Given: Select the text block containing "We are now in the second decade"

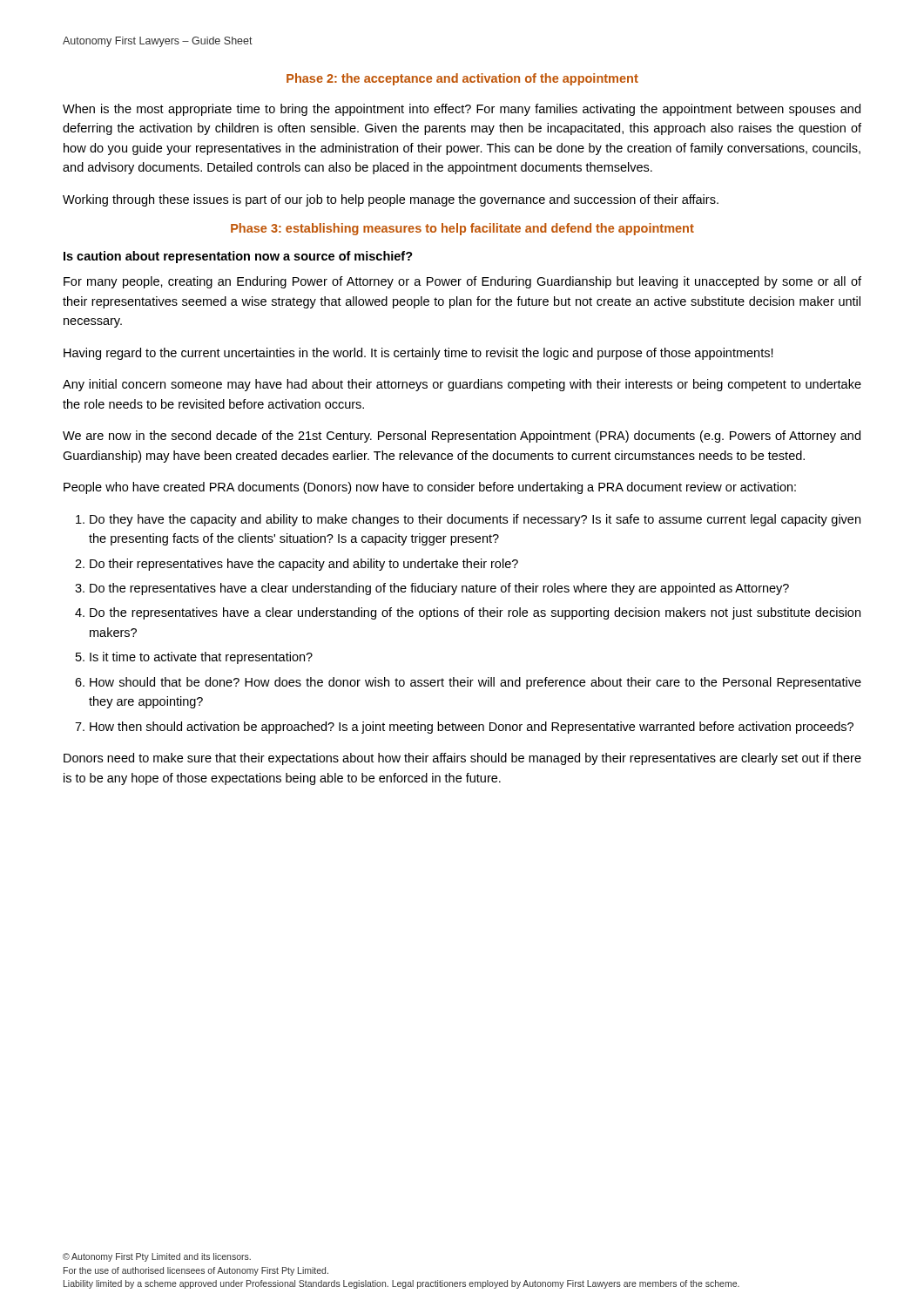Looking at the screenshot, I should 462,446.
